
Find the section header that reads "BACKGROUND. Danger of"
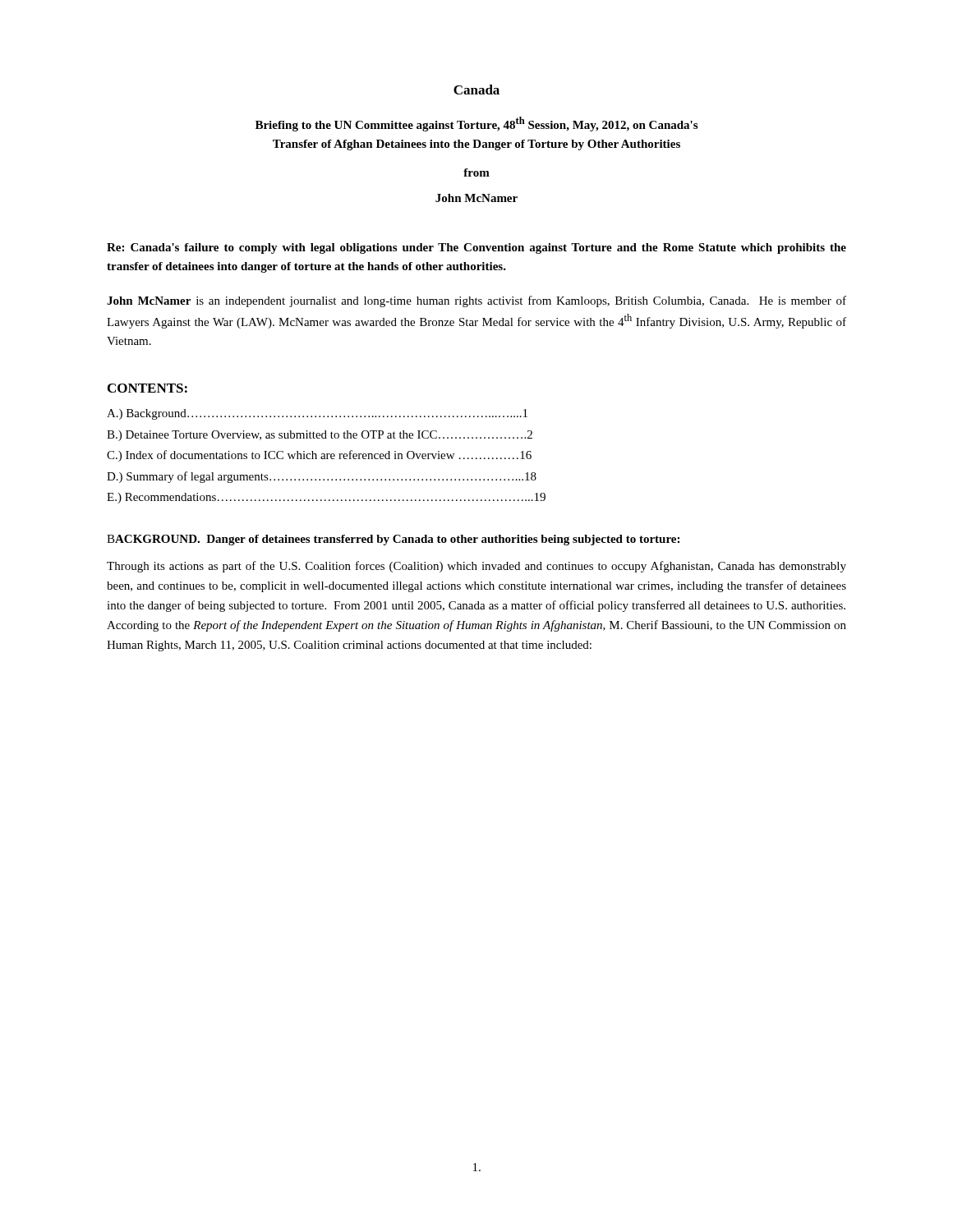click(394, 539)
